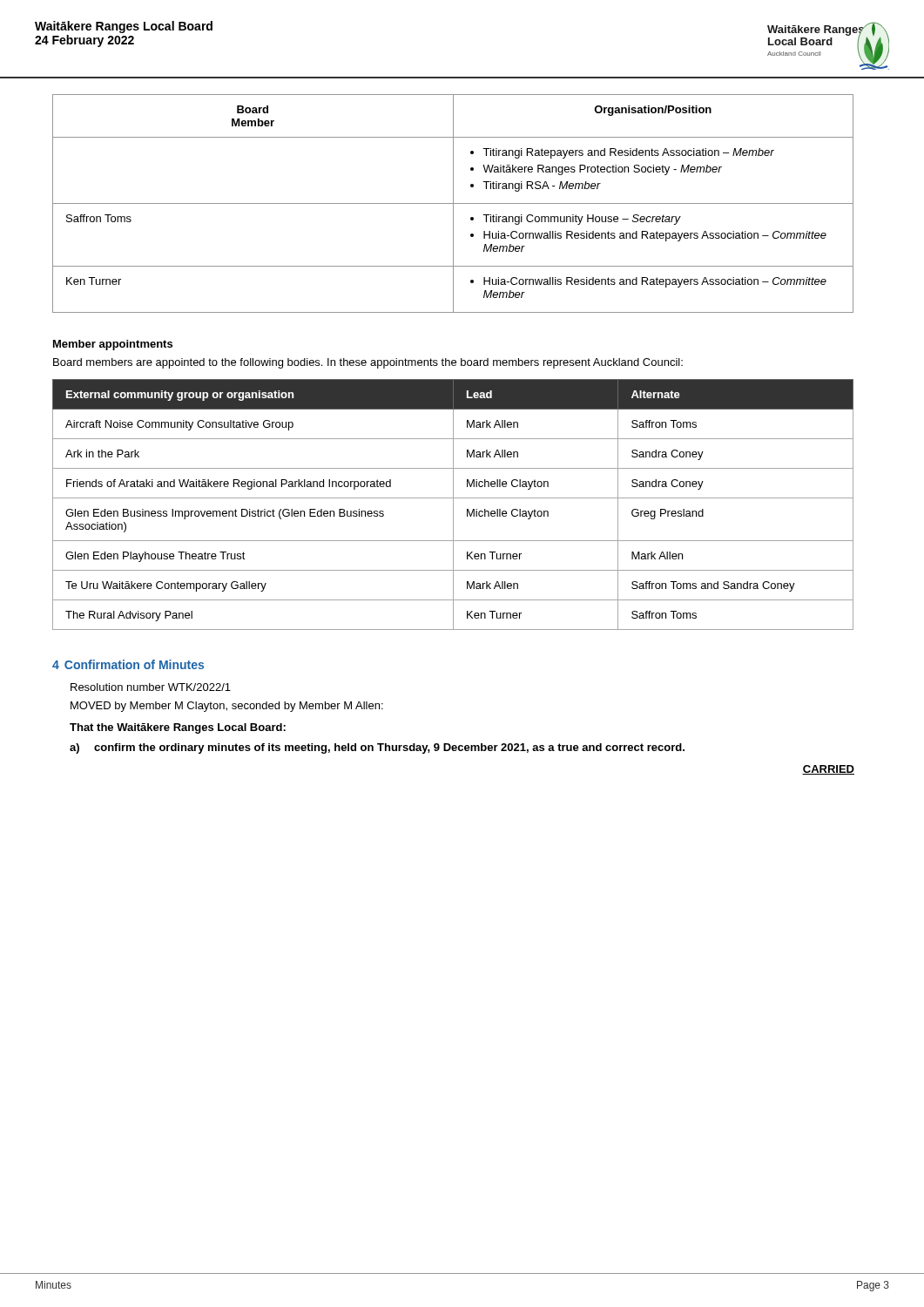Click on the text block with the text "MOVED by Member M Clayton,"

[x=227, y=705]
